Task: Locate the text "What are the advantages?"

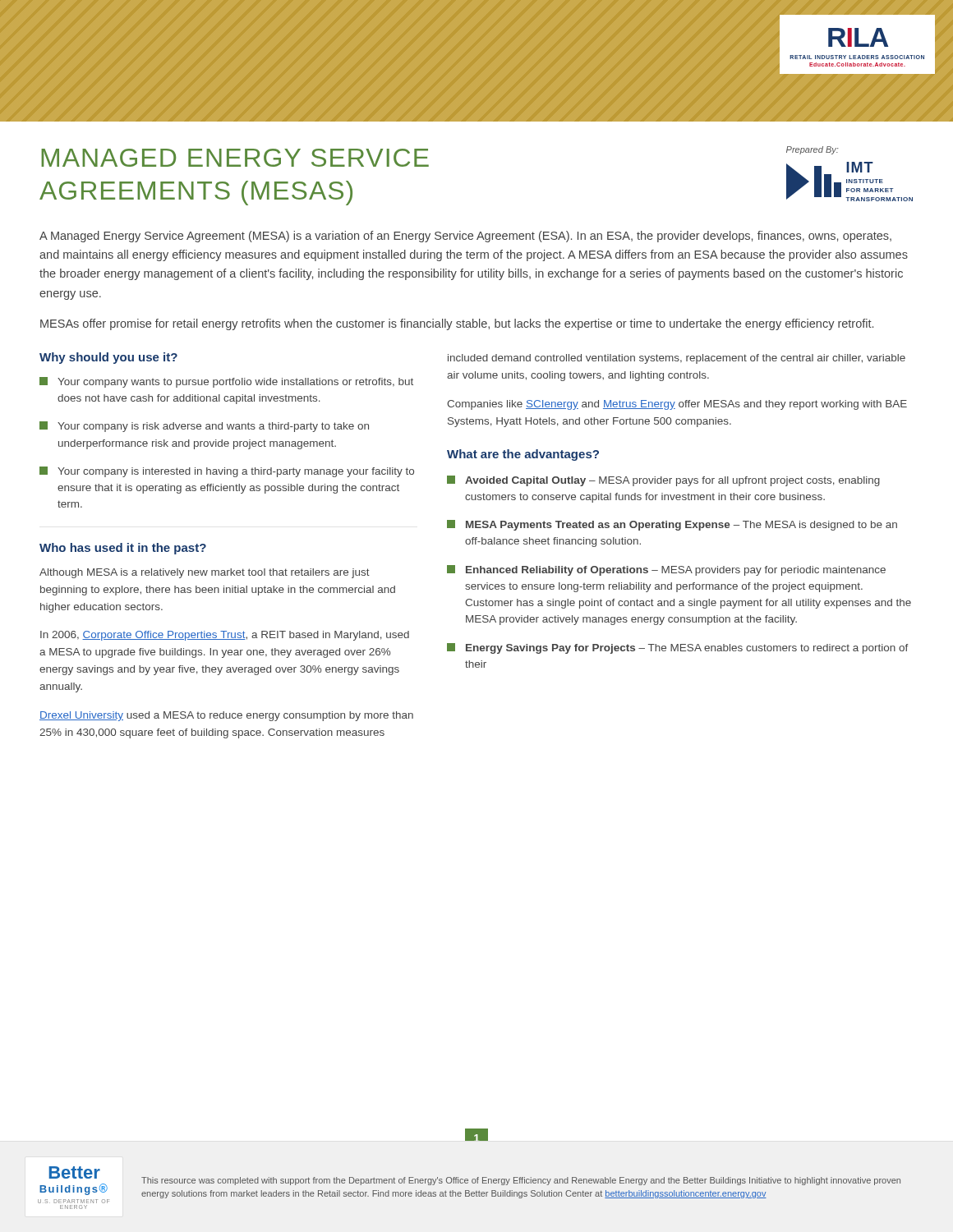Action: [523, 453]
